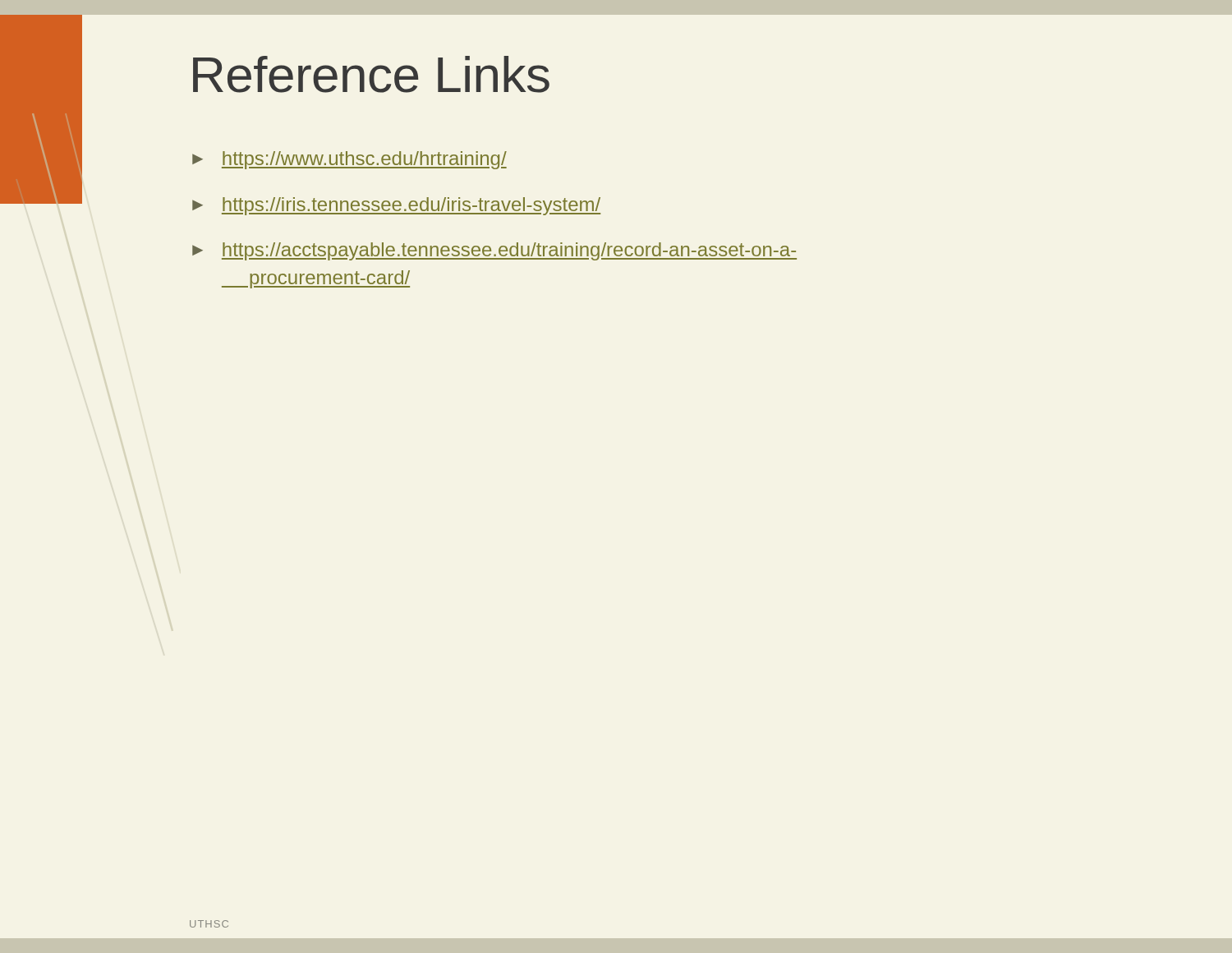The image size is (1232, 953).
Task: Click where it says "► https://acctspayable.tennessee.edu/training/record-an-asset-on-a- procurement-card/"
Action: (x=493, y=264)
